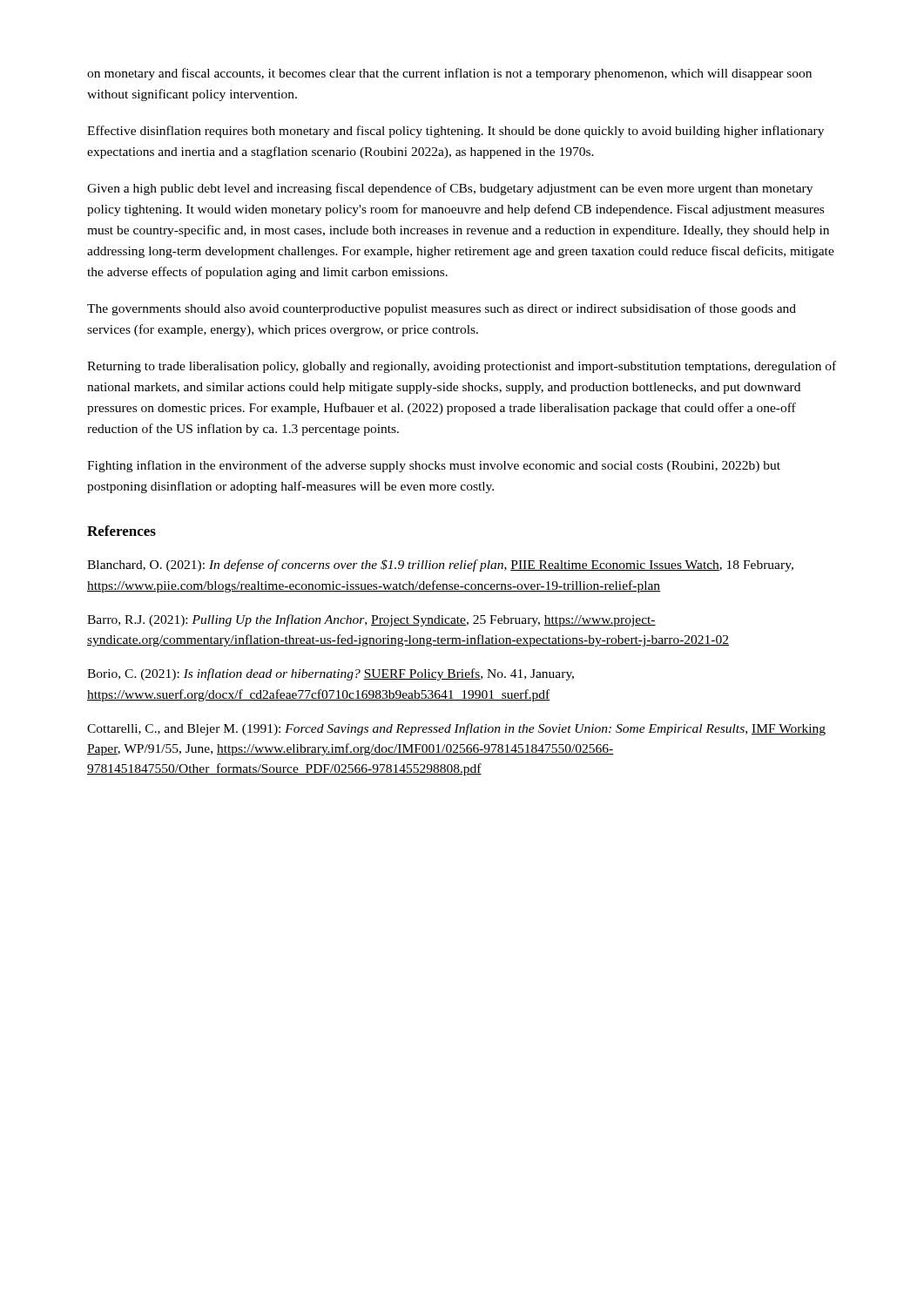Viewport: 924px width, 1307px height.
Task: Select the block starting "Blanchard, O. (2021): In defense of"
Action: 441,575
